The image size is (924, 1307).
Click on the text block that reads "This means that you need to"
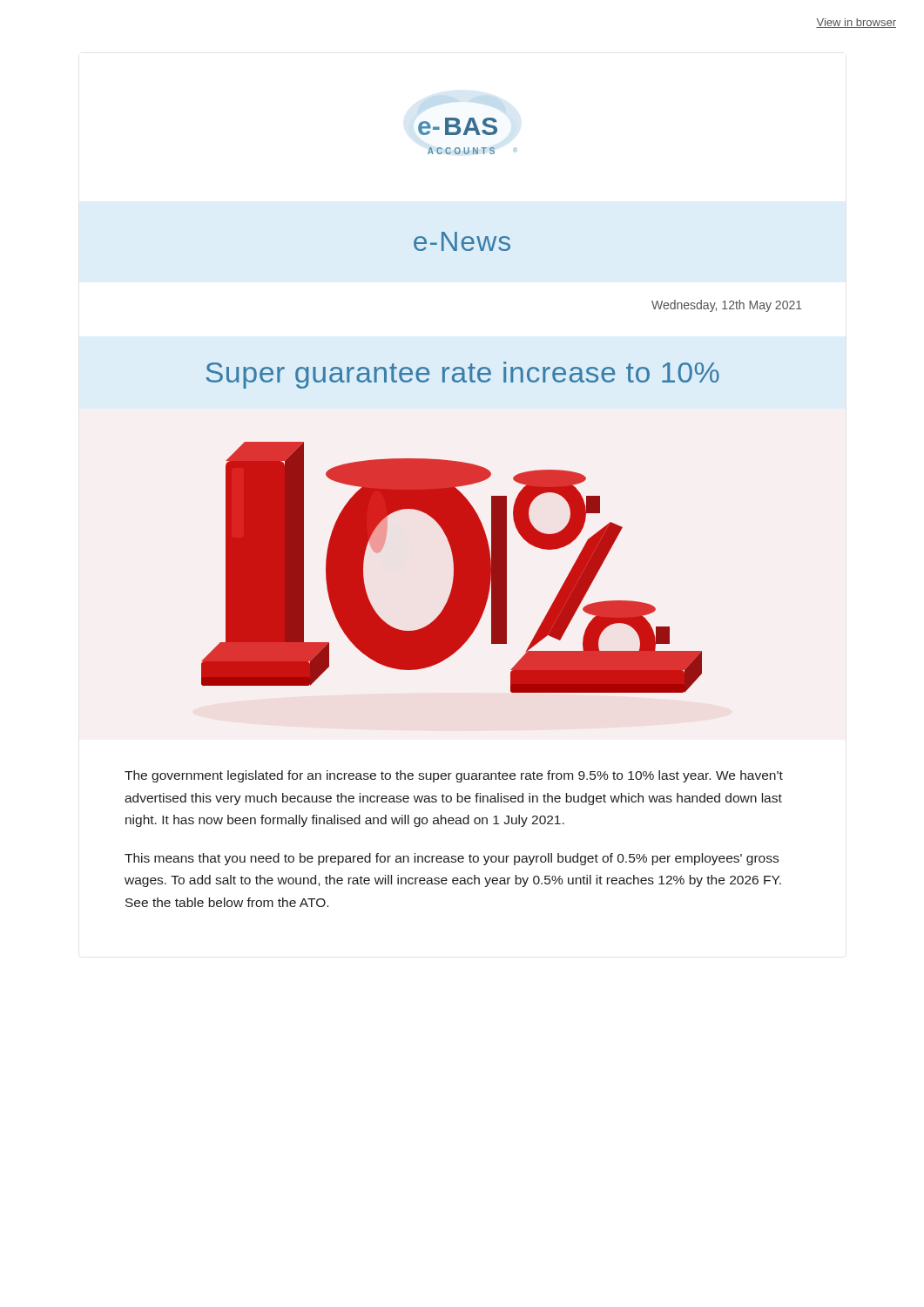(x=453, y=880)
